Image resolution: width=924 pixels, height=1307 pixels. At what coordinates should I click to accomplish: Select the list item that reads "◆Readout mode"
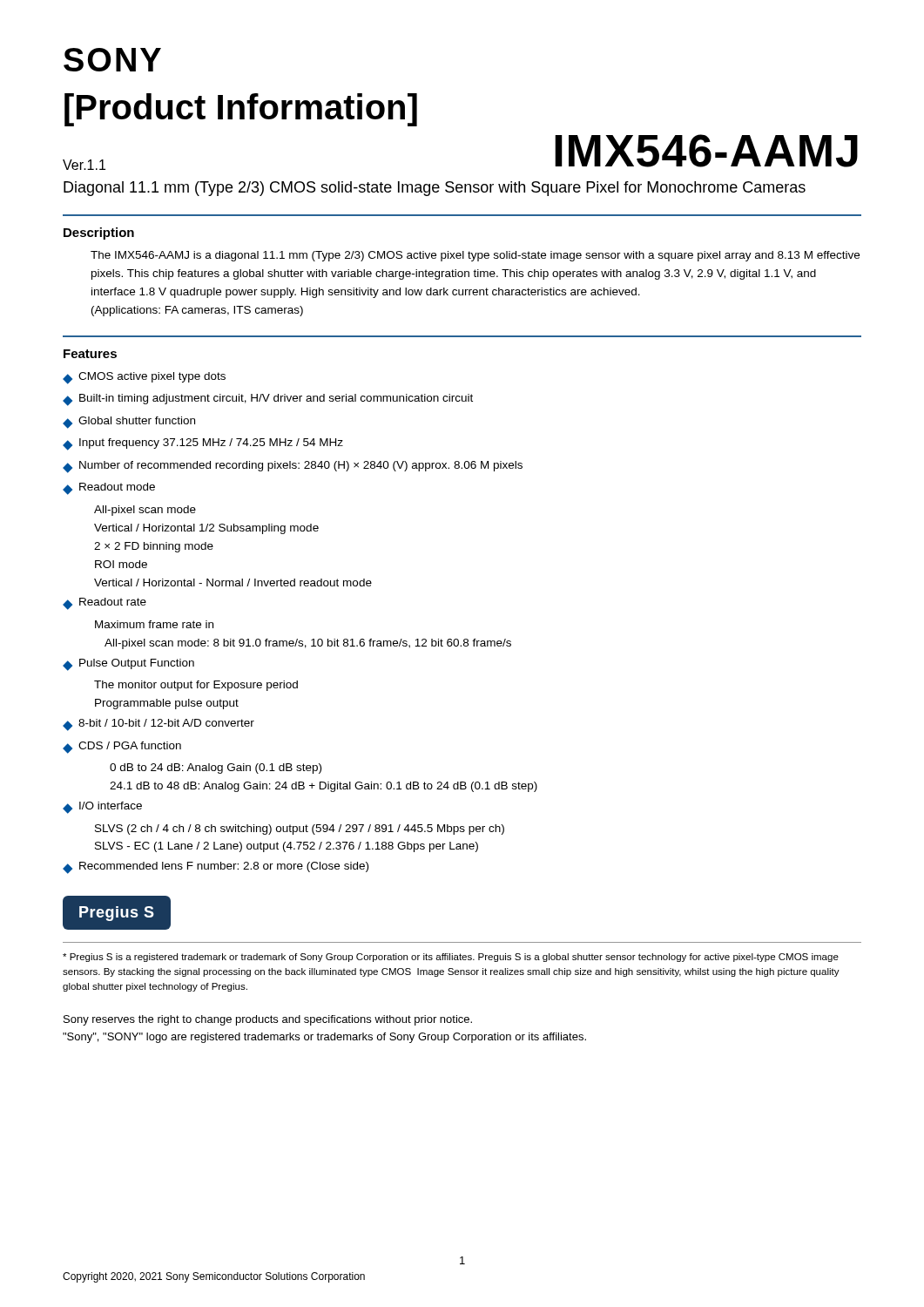(109, 489)
